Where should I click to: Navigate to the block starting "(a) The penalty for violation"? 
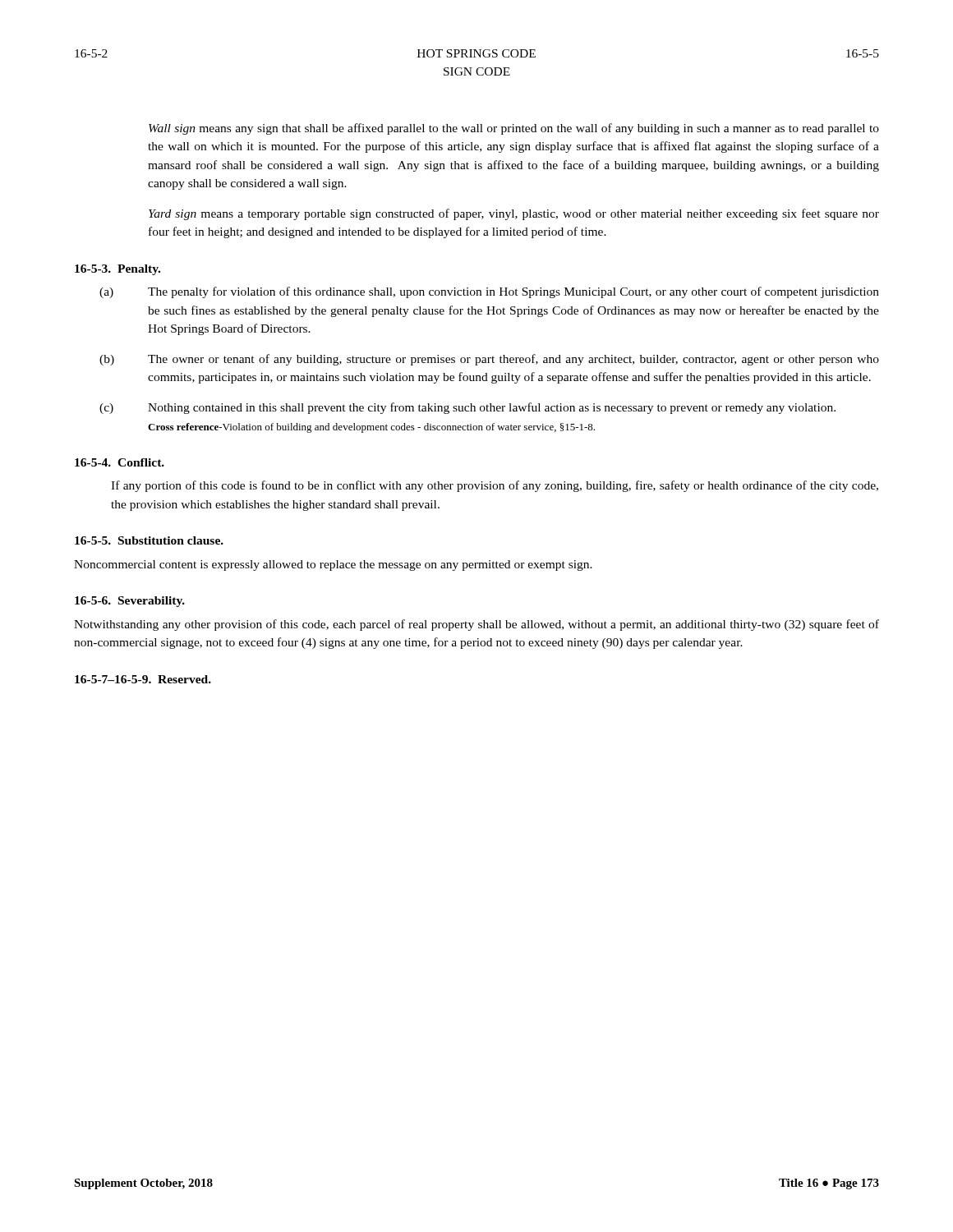(476, 310)
